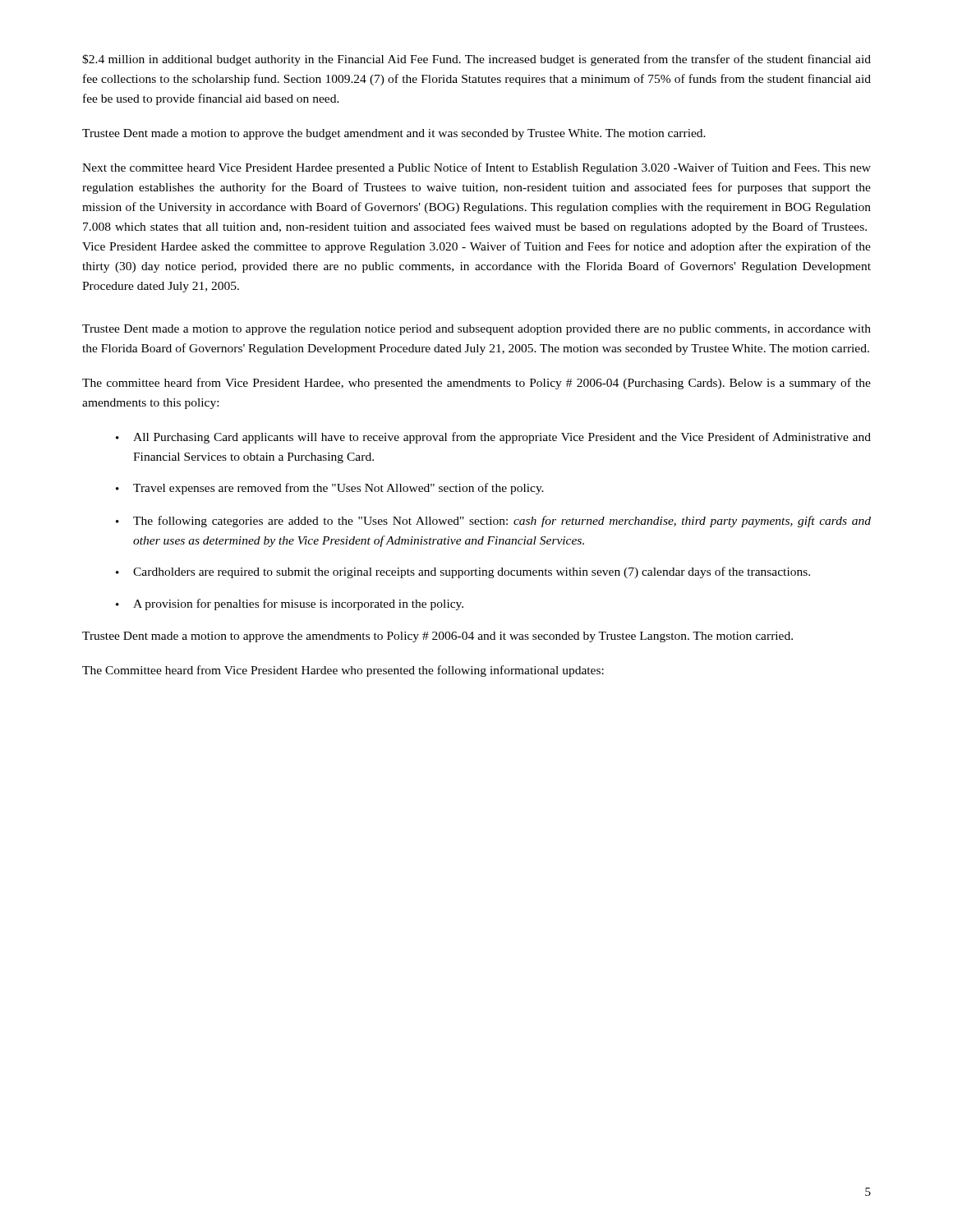
Task: Find the text starting "$2.4 million in additional budget"
Action: point(476,78)
